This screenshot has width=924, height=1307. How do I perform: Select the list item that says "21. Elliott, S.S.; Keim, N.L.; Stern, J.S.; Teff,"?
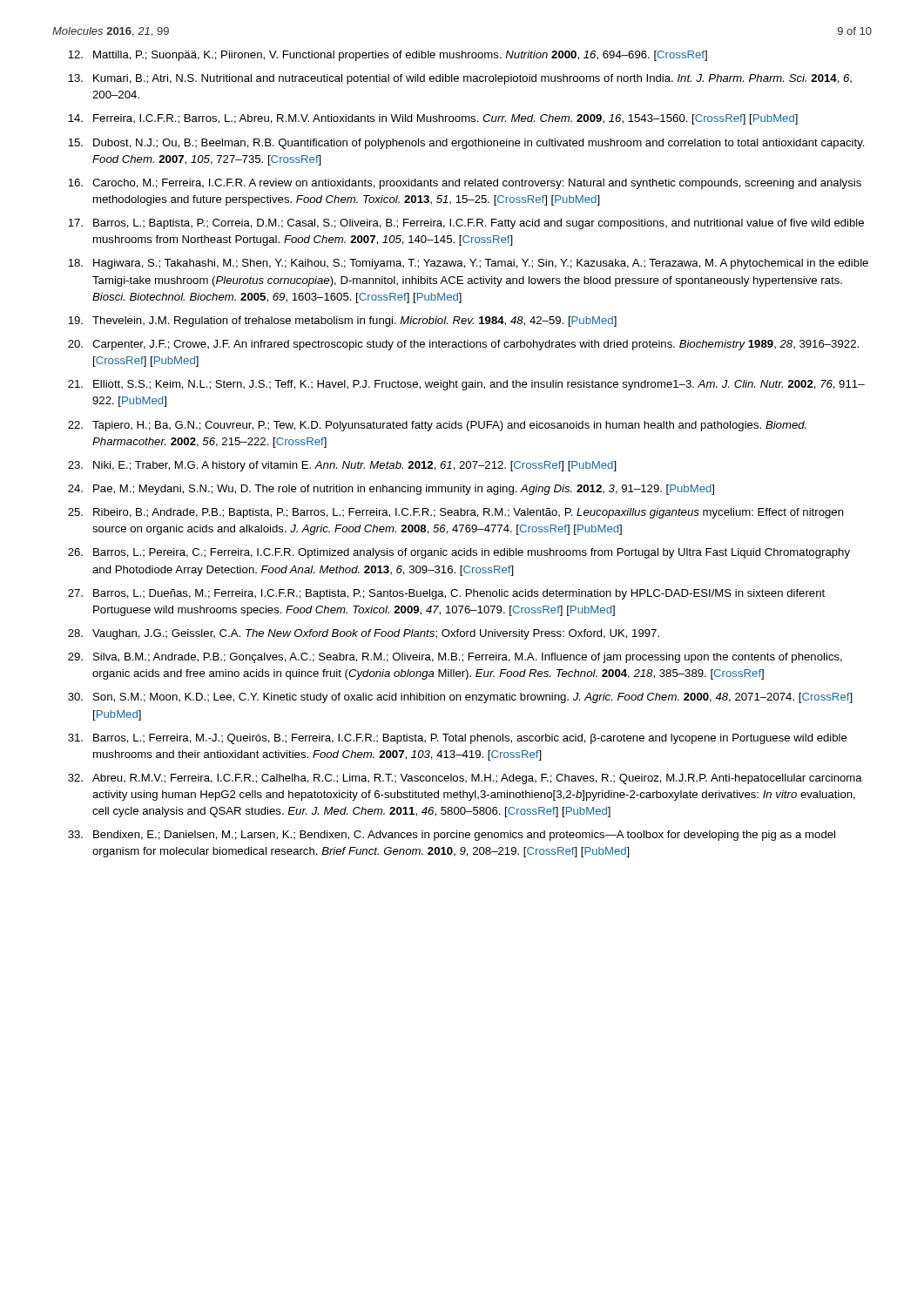pyautogui.click(x=462, y=392)
